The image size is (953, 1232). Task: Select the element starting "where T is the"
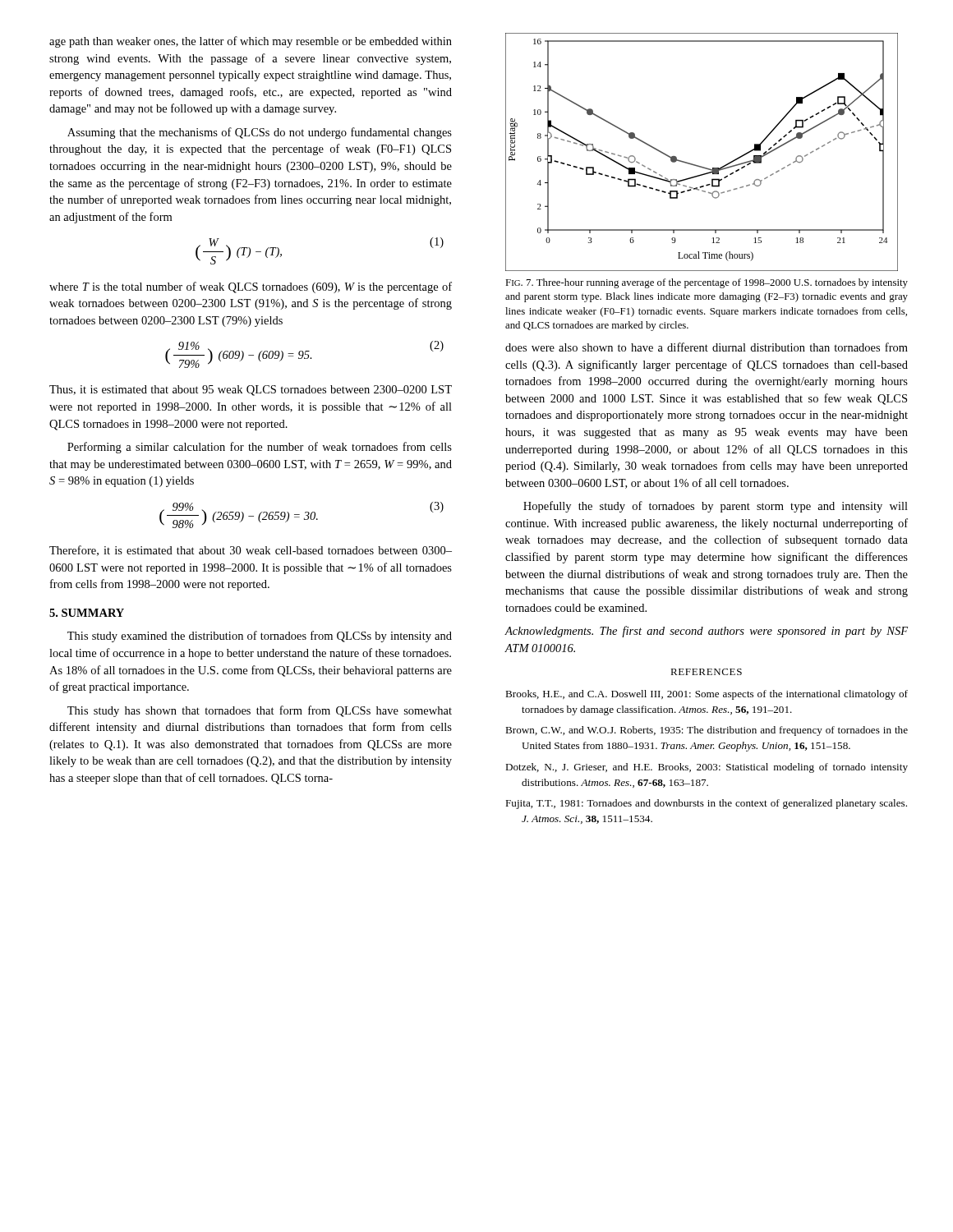coord(251,303)
